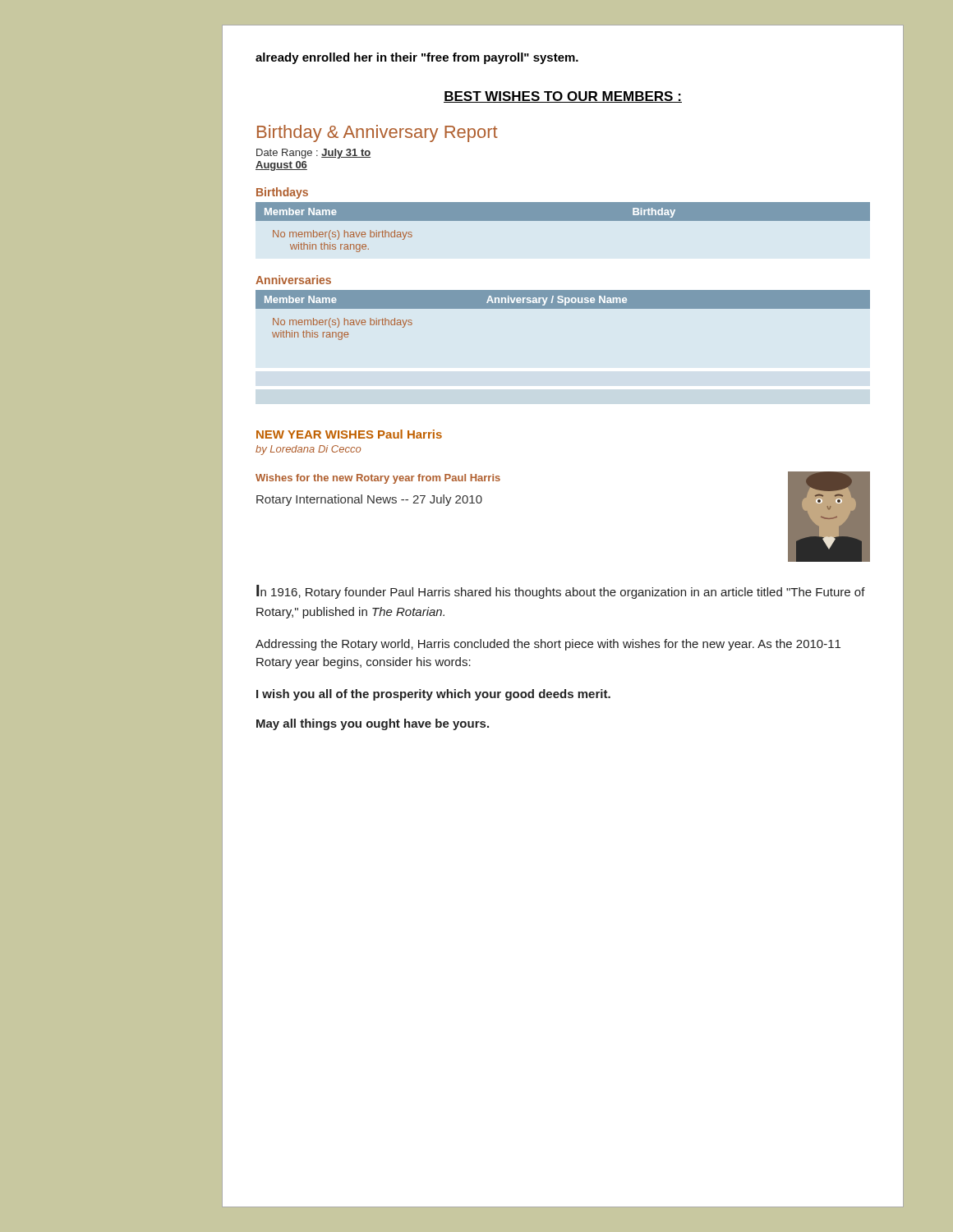Image resolution: width=953 pixels, height=1232 pixels.
Task: Find the text block with the text "Wishes for the new Rotary"
Action: tap(509, 478)
